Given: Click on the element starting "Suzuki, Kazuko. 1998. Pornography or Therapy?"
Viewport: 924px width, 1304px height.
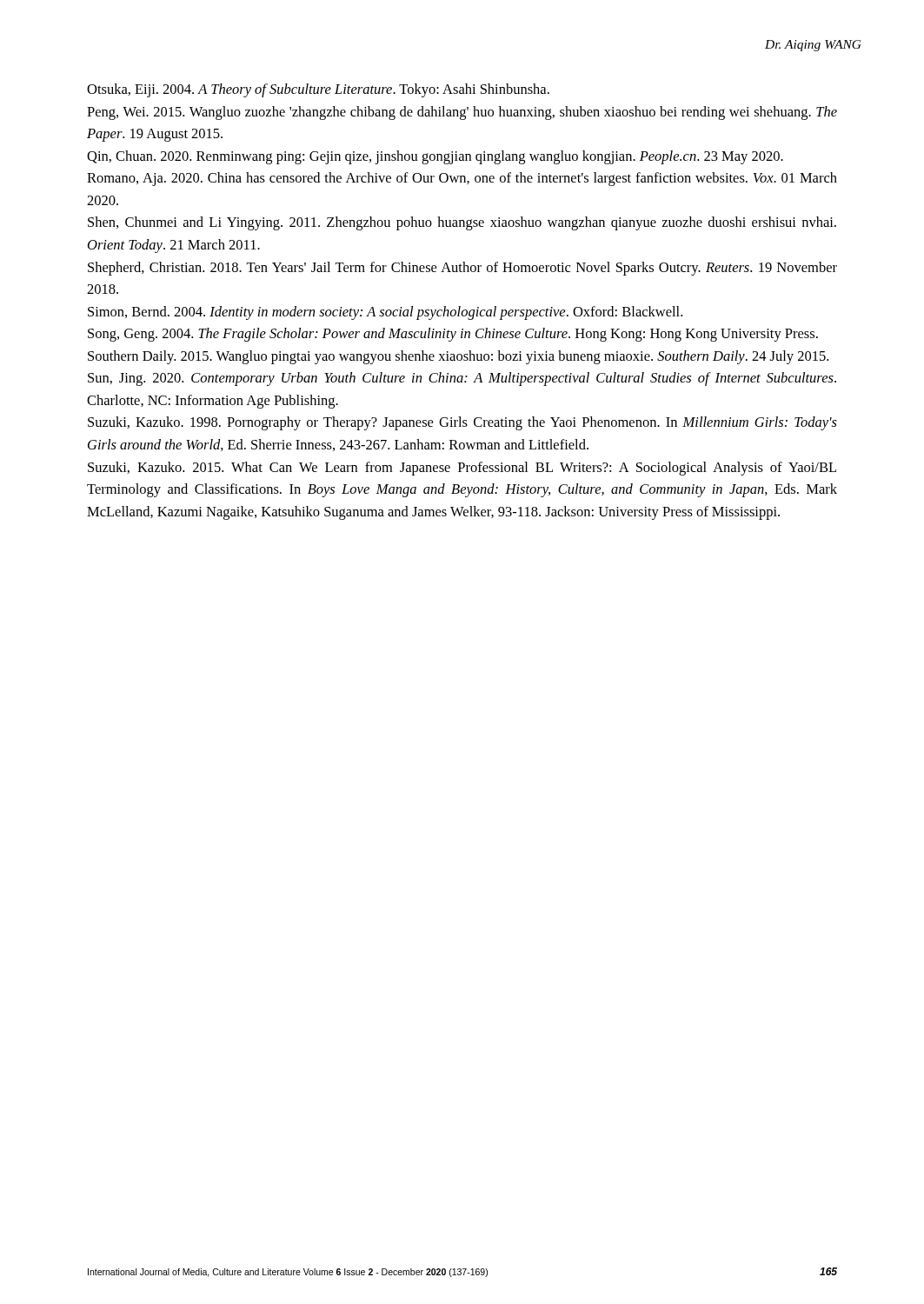Looking at the screenshot, I should click(462, 434).
